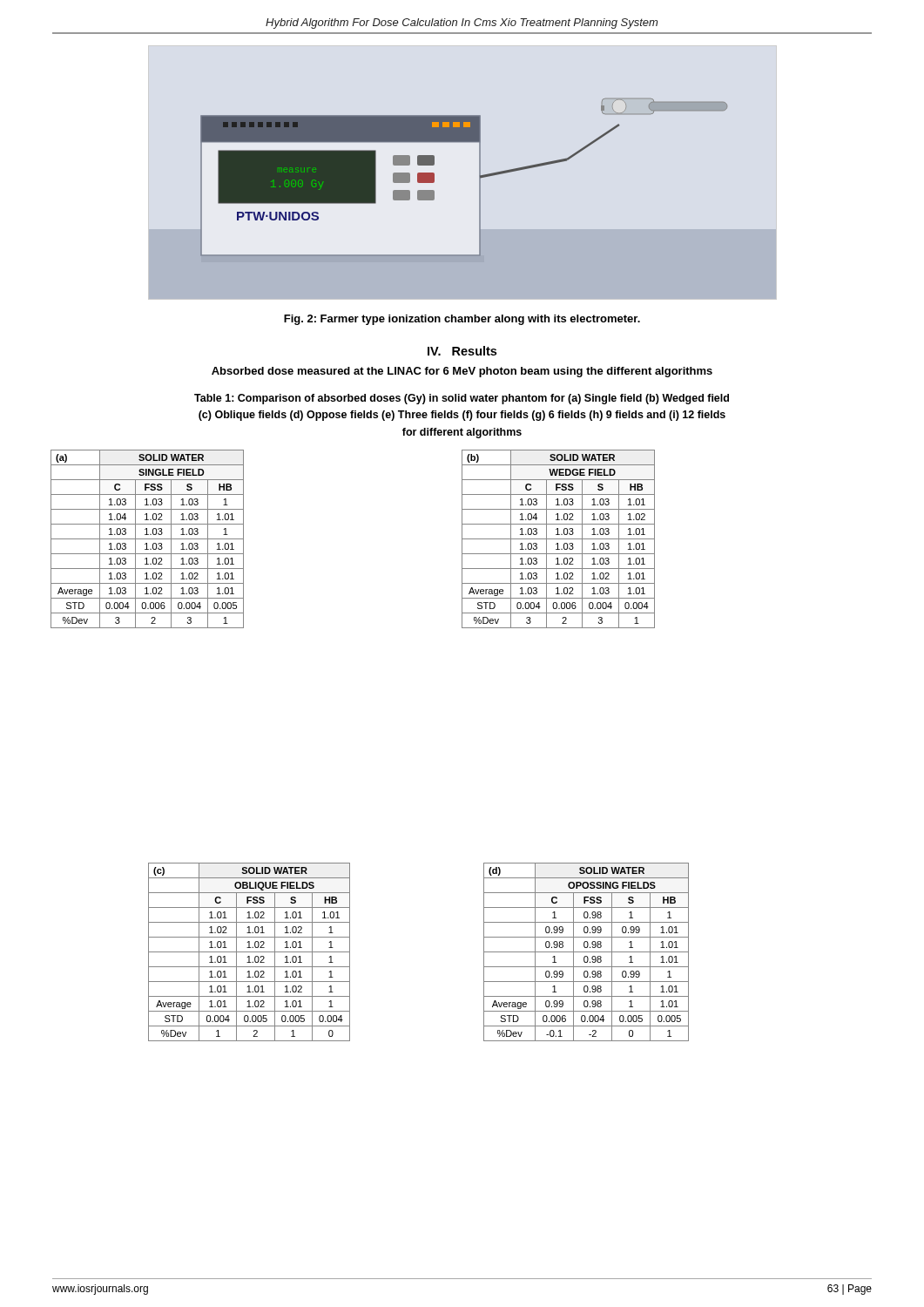Image resolution: width=924 pixels, height=1307 pixels.
Task: Find the table that mentions "OBLIQUE FIELDS"
Action: (249, 952)
